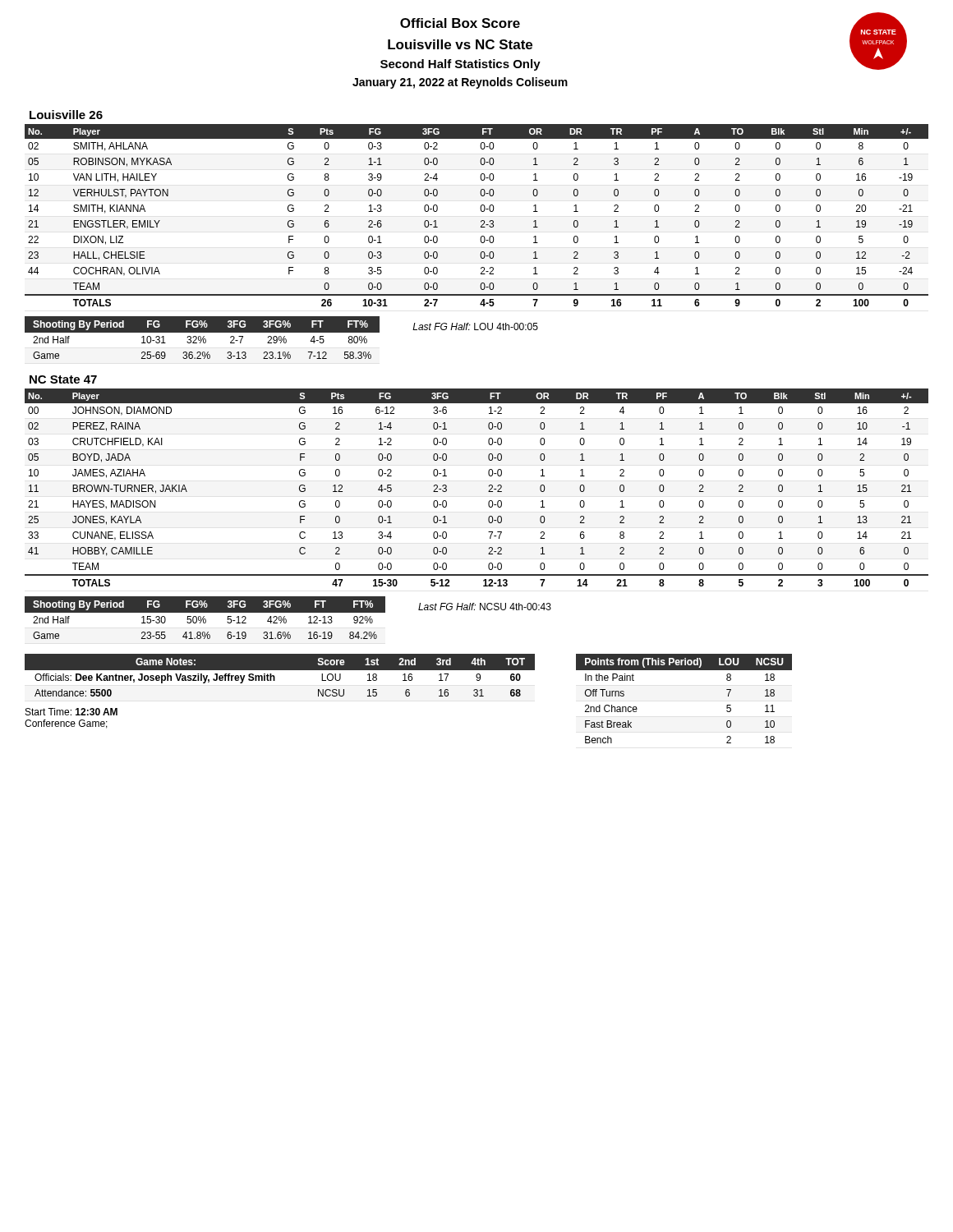Click on the element starting "Official Box Score Louisville vs"
953x1232 pixels.
(x=460, y=52)
